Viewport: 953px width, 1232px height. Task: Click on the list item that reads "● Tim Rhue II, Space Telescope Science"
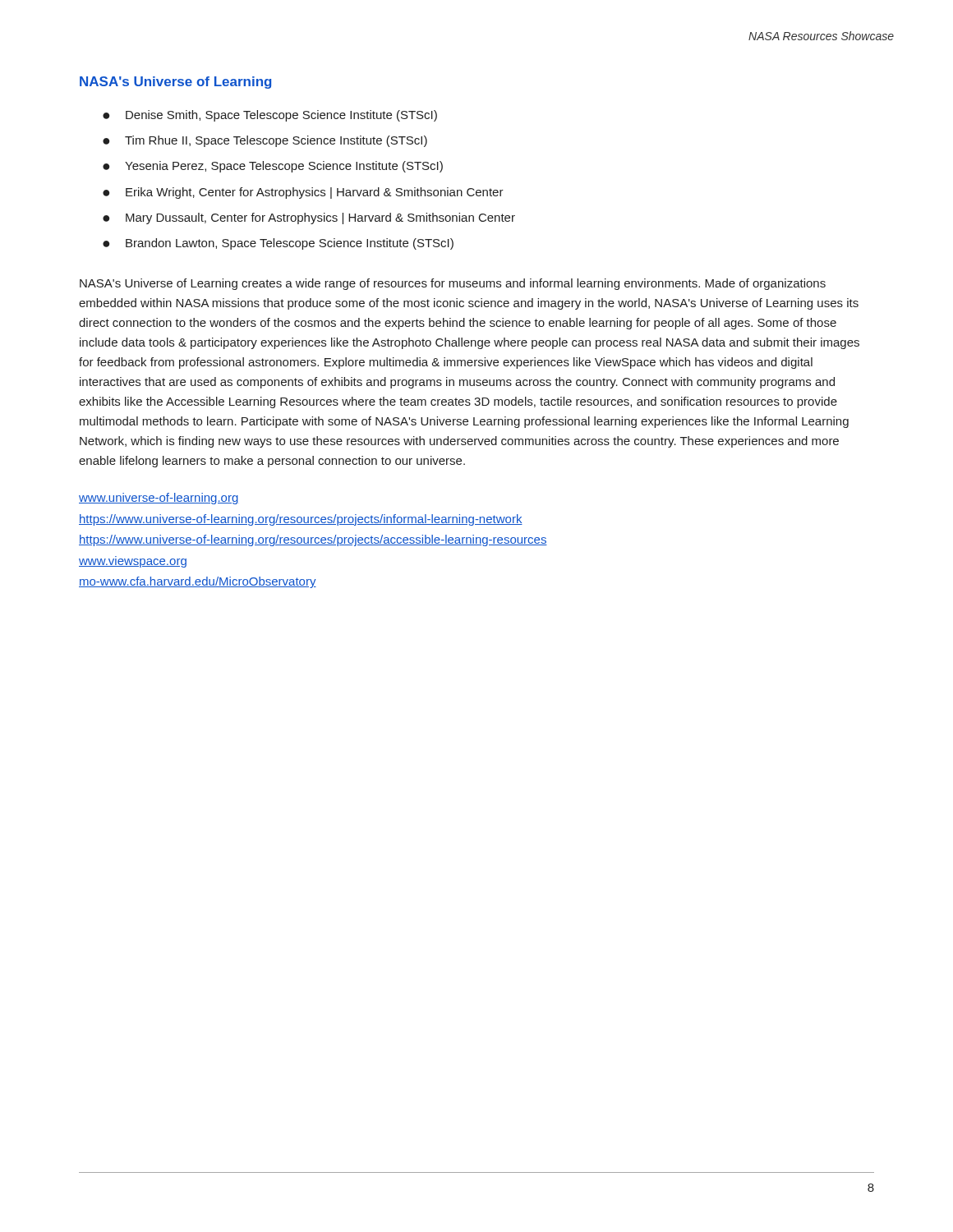(265, 141)
